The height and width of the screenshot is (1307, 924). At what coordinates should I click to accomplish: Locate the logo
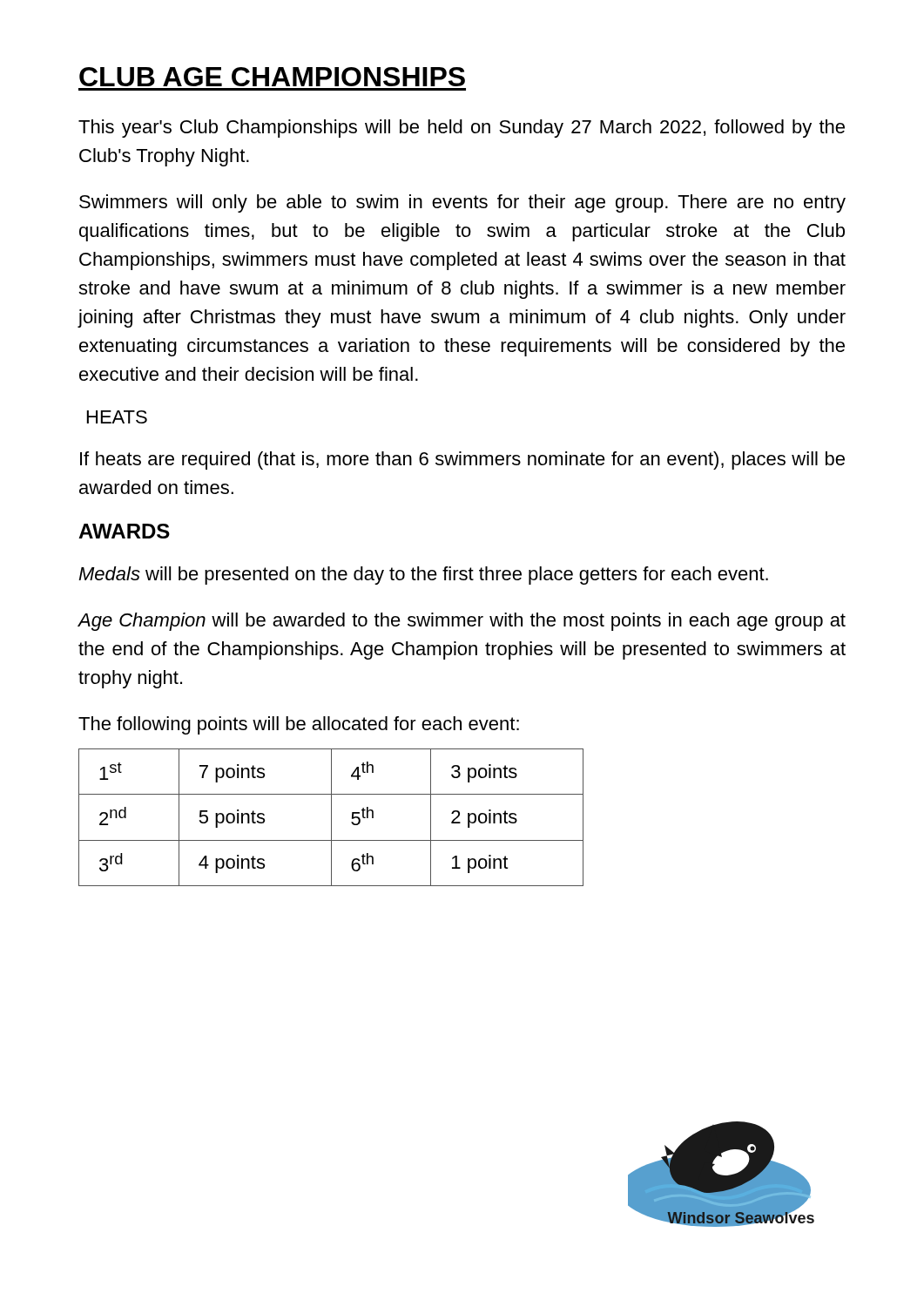click(741, 1166)
